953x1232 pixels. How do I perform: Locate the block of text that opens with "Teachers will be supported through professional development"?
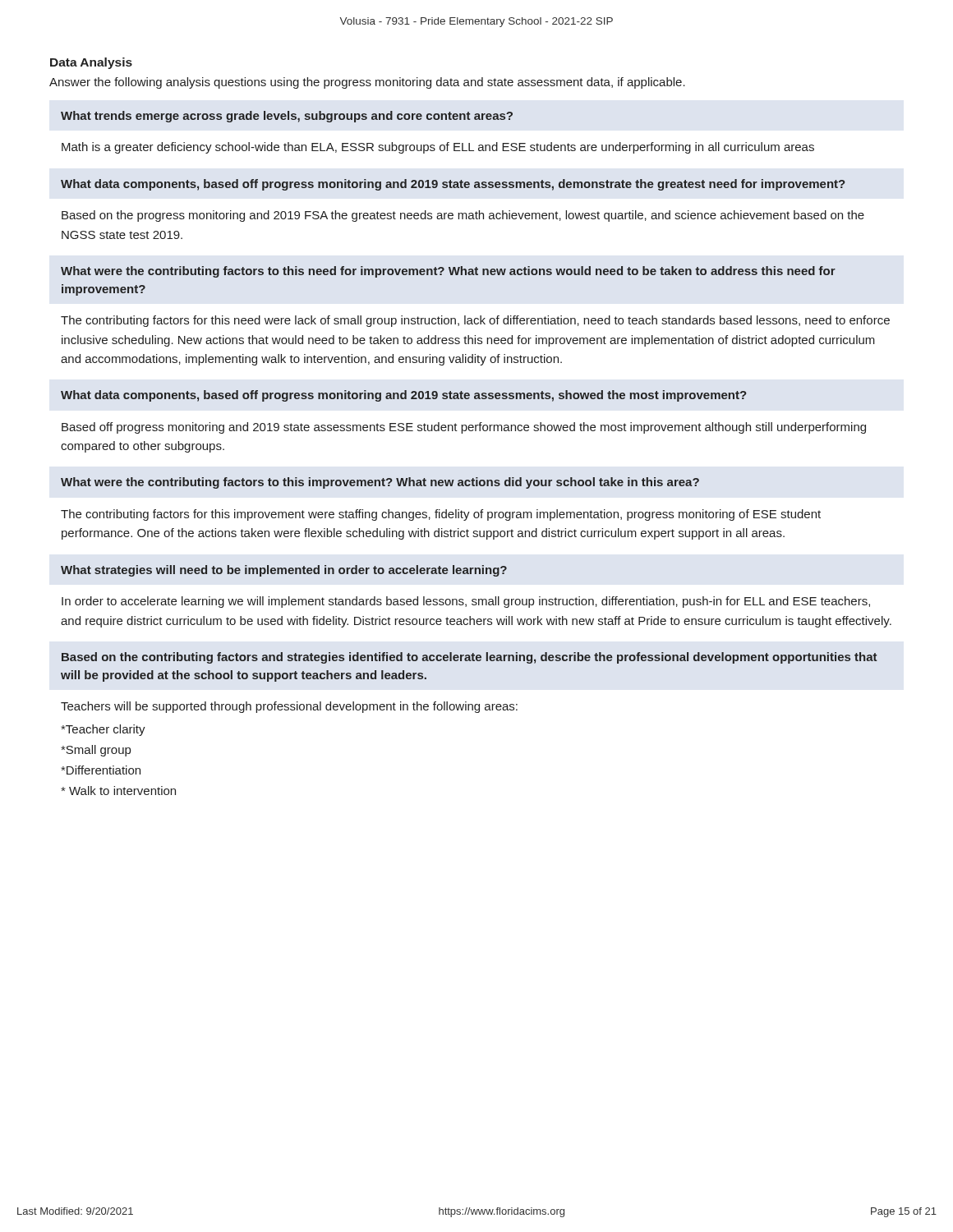[x=290, y=706]
